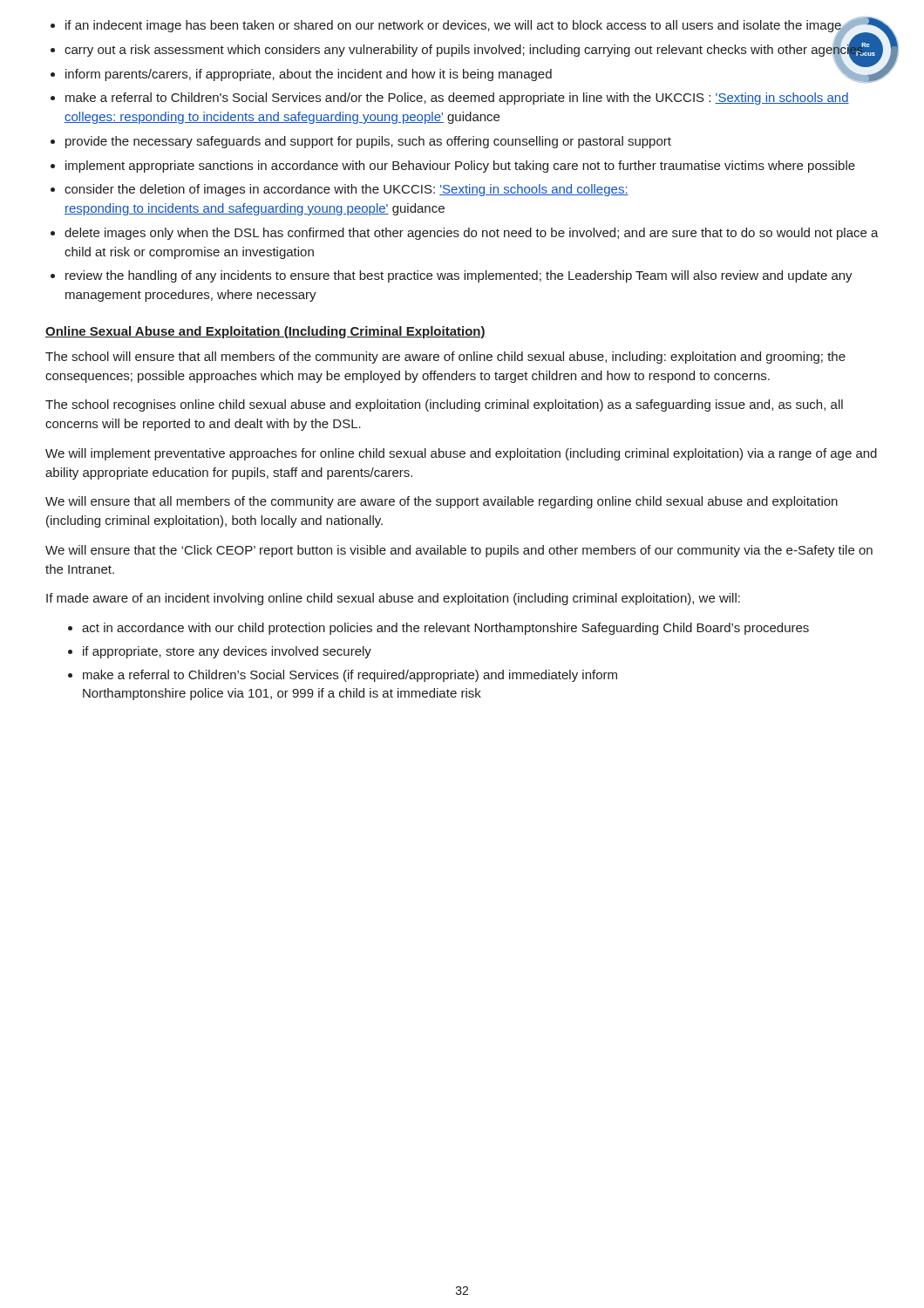Locate the text block starting "The school recognises online child sexual abuse"

444,414
